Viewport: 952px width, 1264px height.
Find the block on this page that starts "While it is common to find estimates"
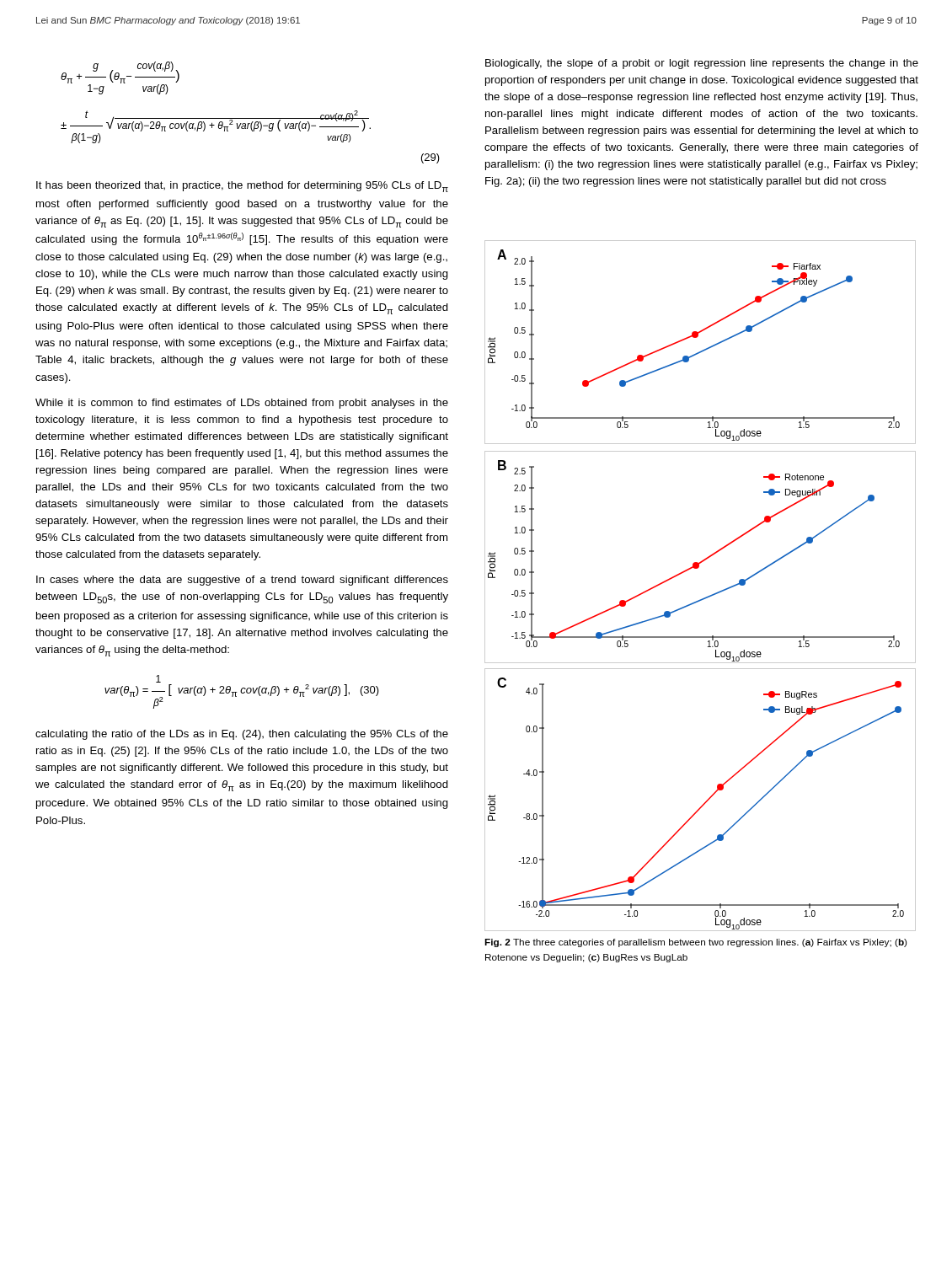click(x=242, y=478)
